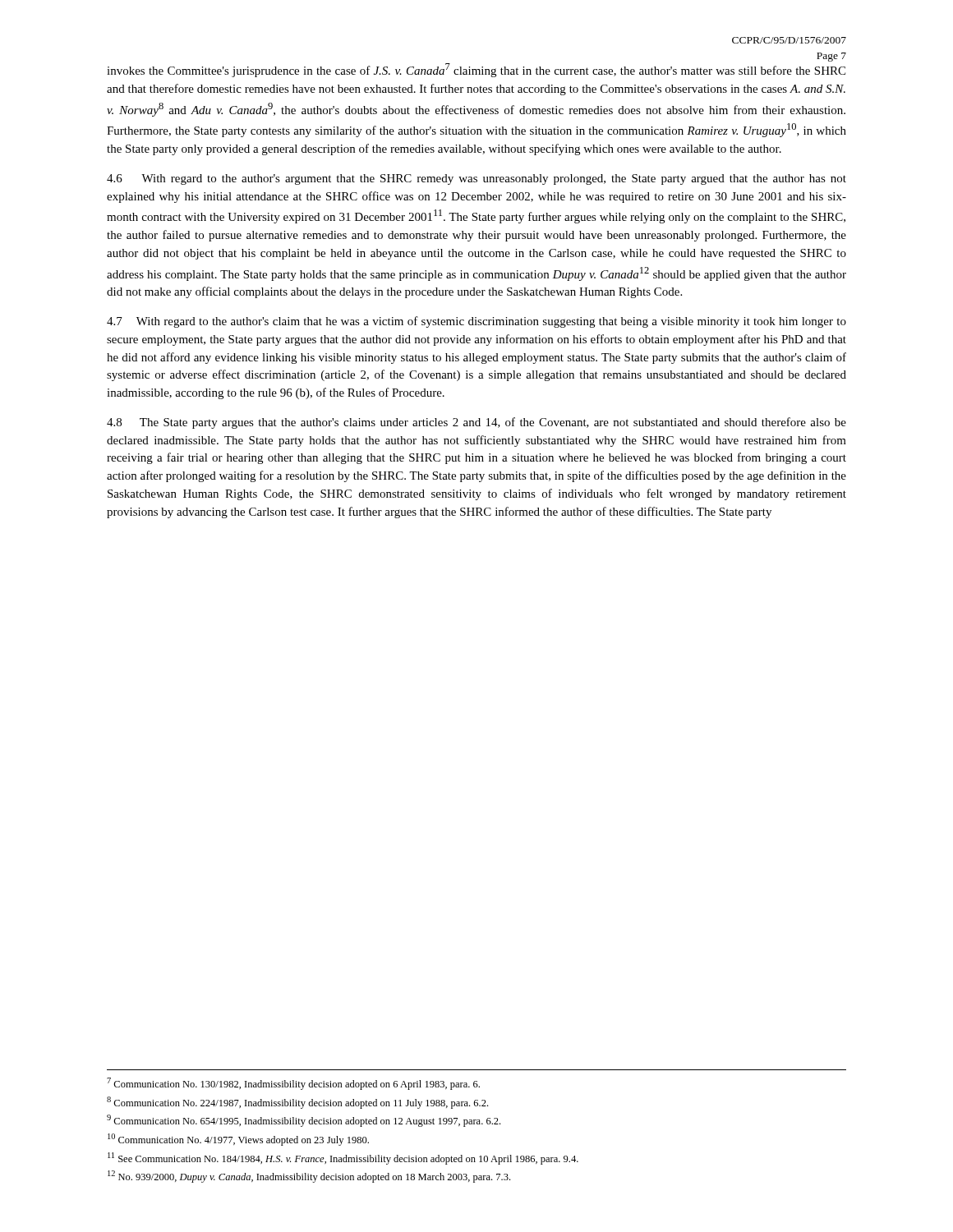Screen dimensions: 1232x953
Task: Locate the text block starting "7 With regard to the"
Action: point(476,358)
